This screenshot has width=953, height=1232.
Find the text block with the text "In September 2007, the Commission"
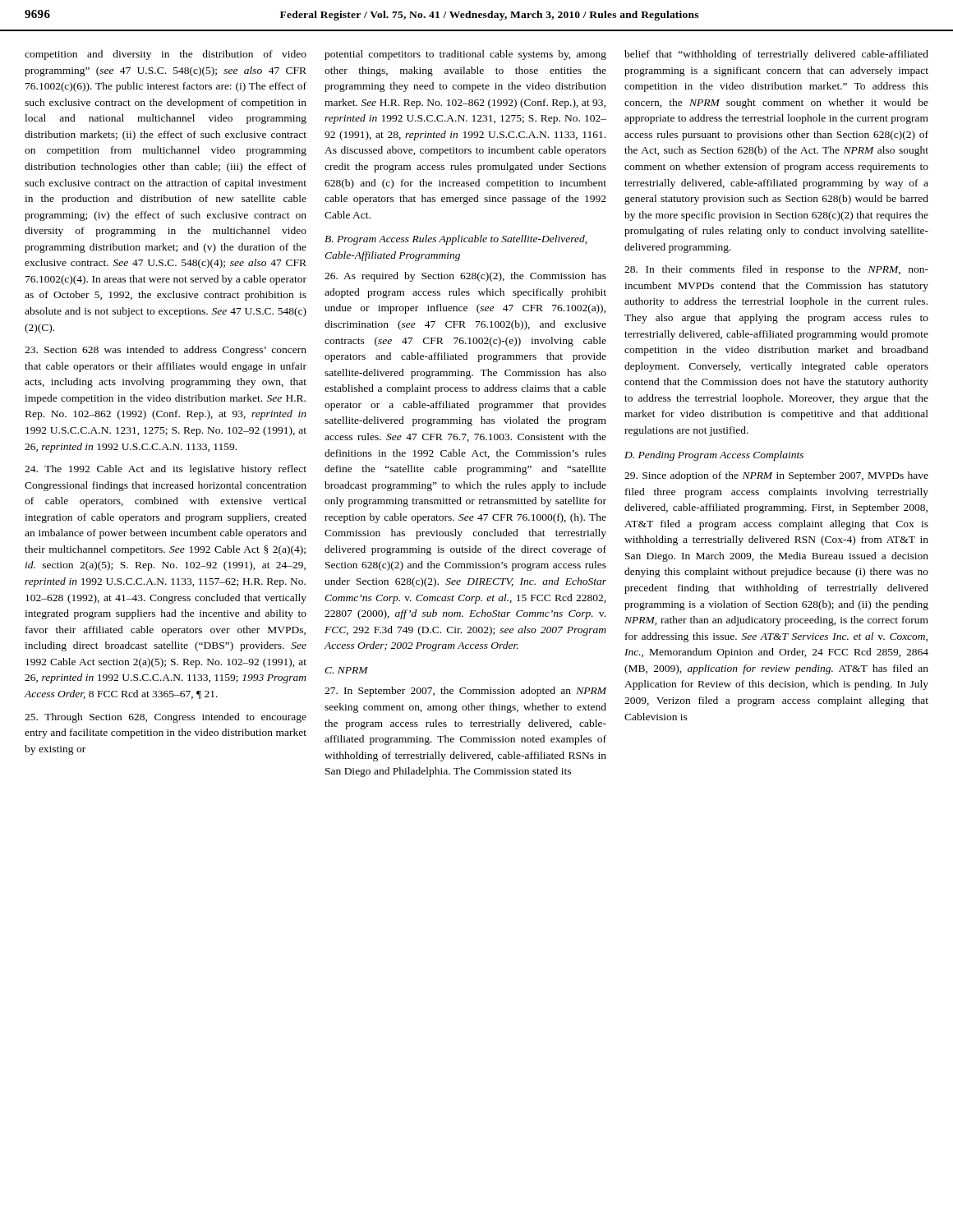click(x=465, y=731)
